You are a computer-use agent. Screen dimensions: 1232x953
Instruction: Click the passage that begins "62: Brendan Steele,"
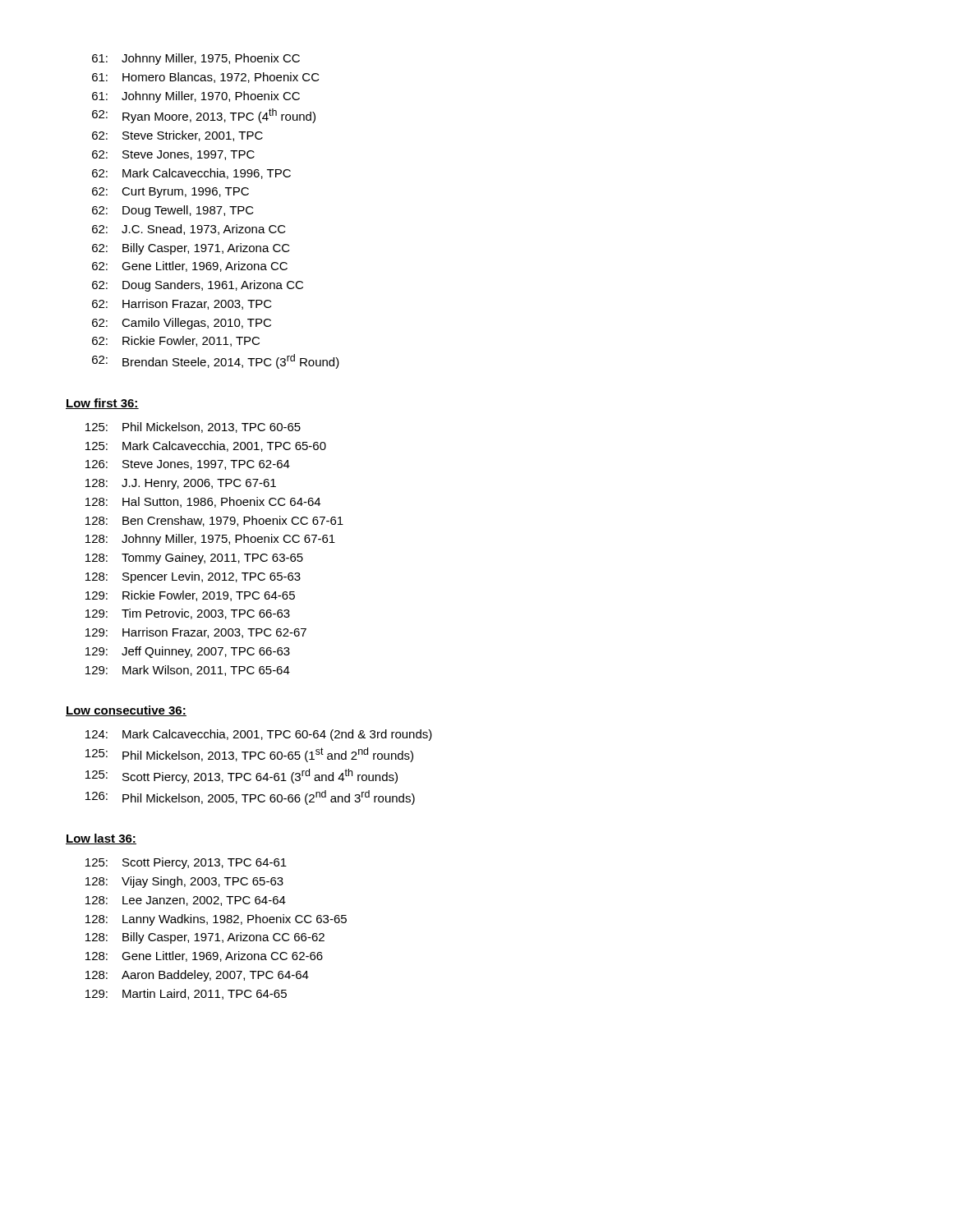pyautogui.click(x=216, y=361)
